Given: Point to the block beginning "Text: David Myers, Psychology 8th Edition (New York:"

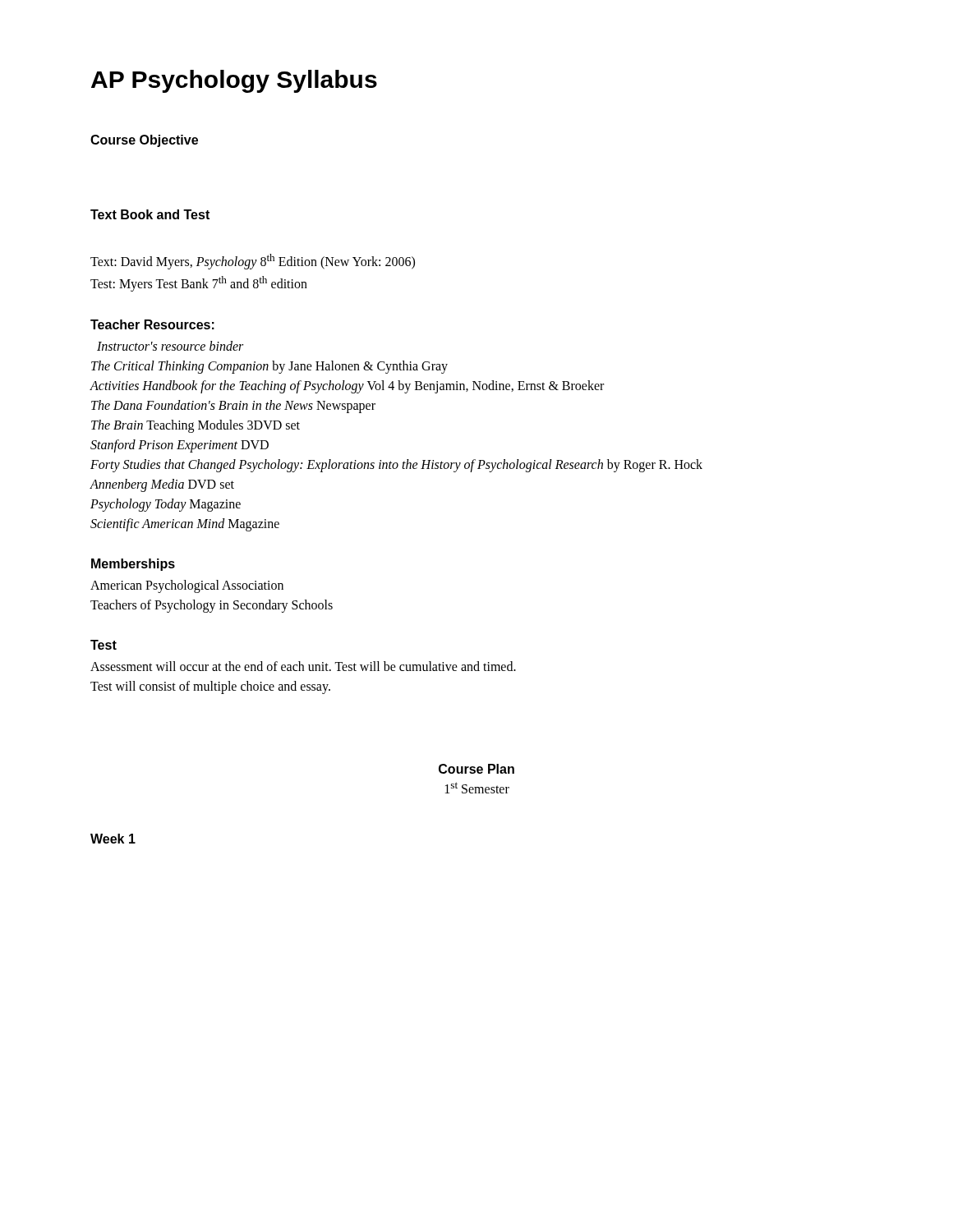Looking at the screenshot, I should [x=253, y=271].
